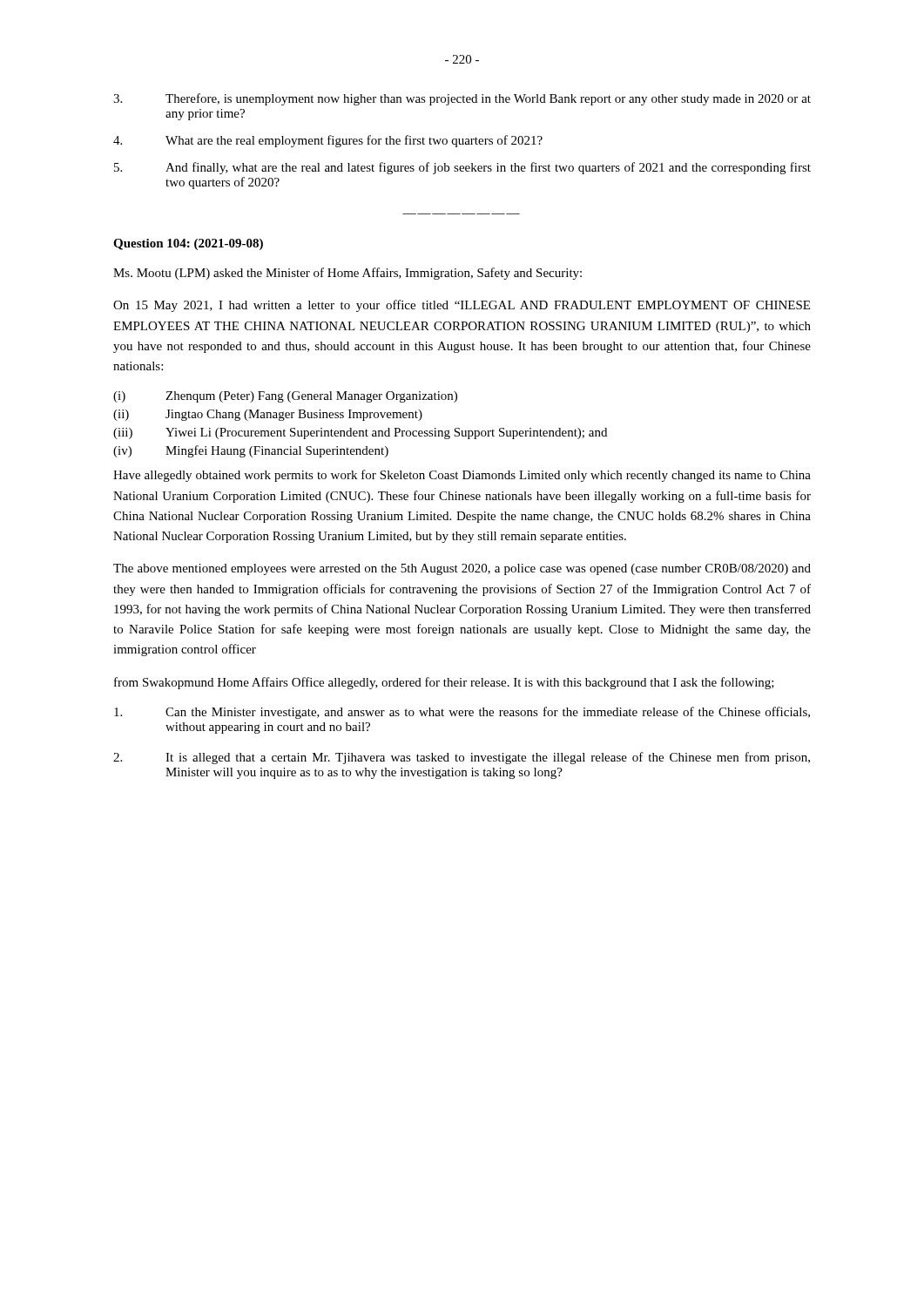Select the text block starting "Question 104: (2021-09-08)"
Image resolution: width=924 pixels, height=1307 pixels.
(188, 243)
